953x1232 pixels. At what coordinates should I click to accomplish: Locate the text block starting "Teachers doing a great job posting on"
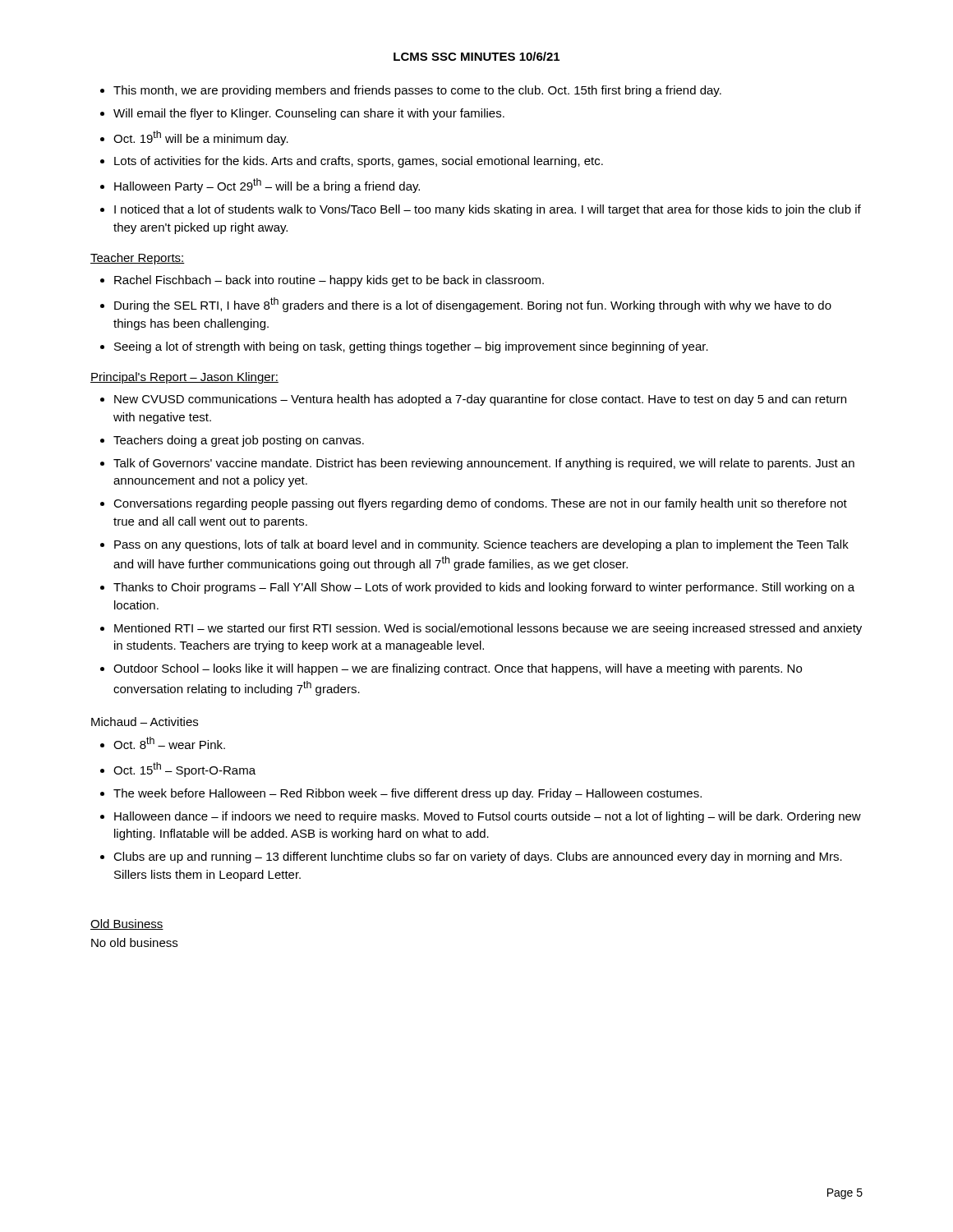click(239, 440)
